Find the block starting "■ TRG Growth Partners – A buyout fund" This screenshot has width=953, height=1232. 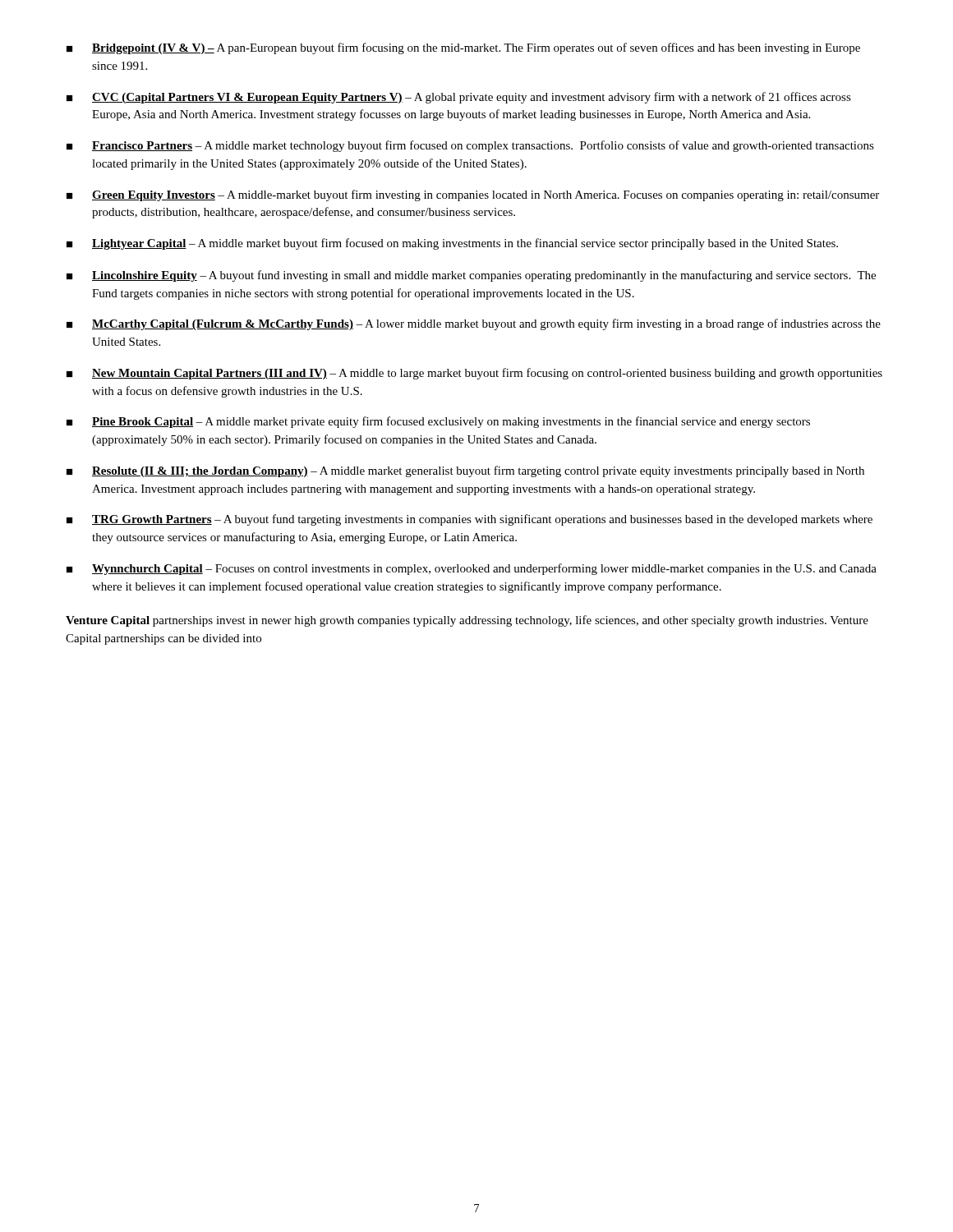coord(476,529)
